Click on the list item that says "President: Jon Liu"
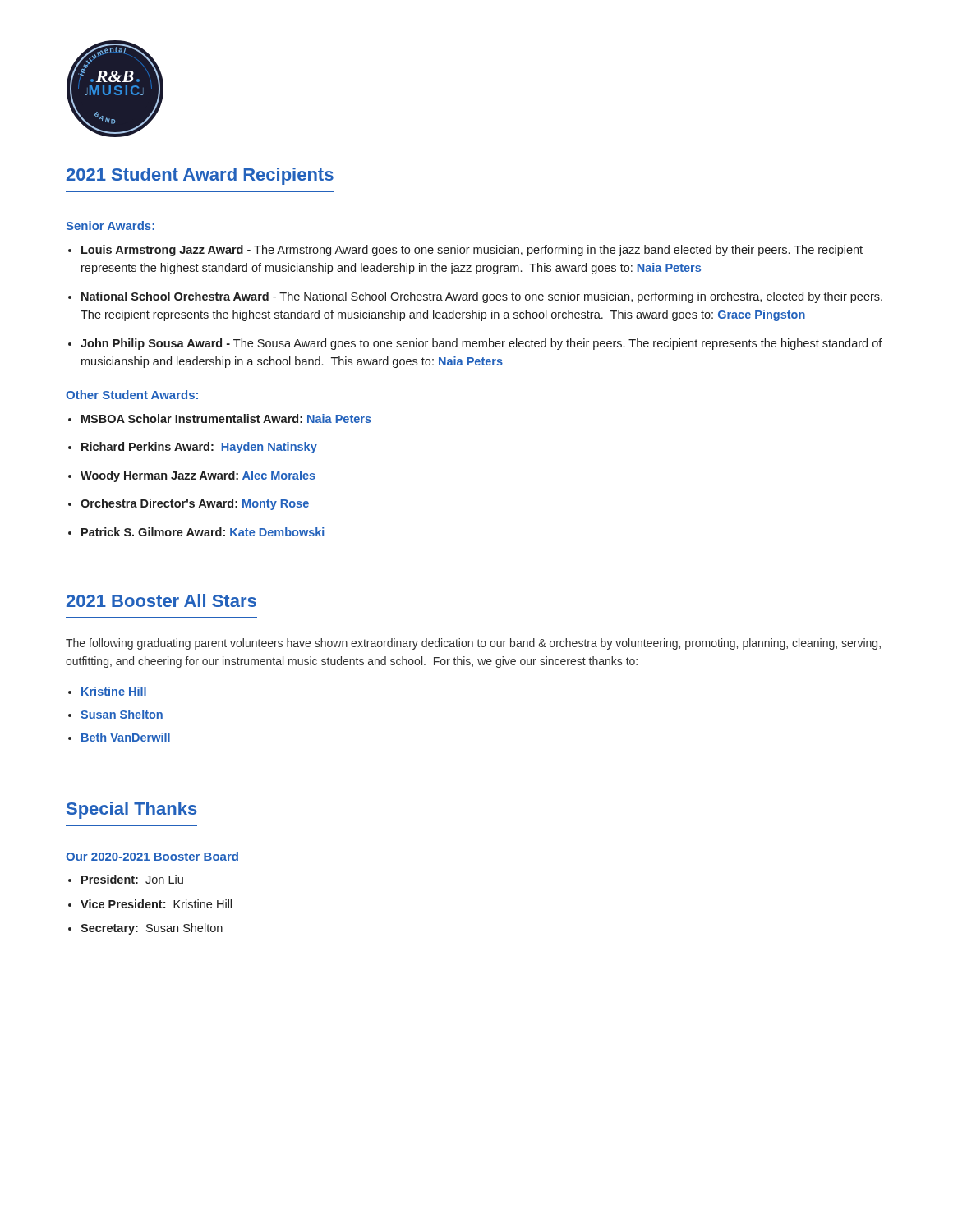 click(132, 879)
